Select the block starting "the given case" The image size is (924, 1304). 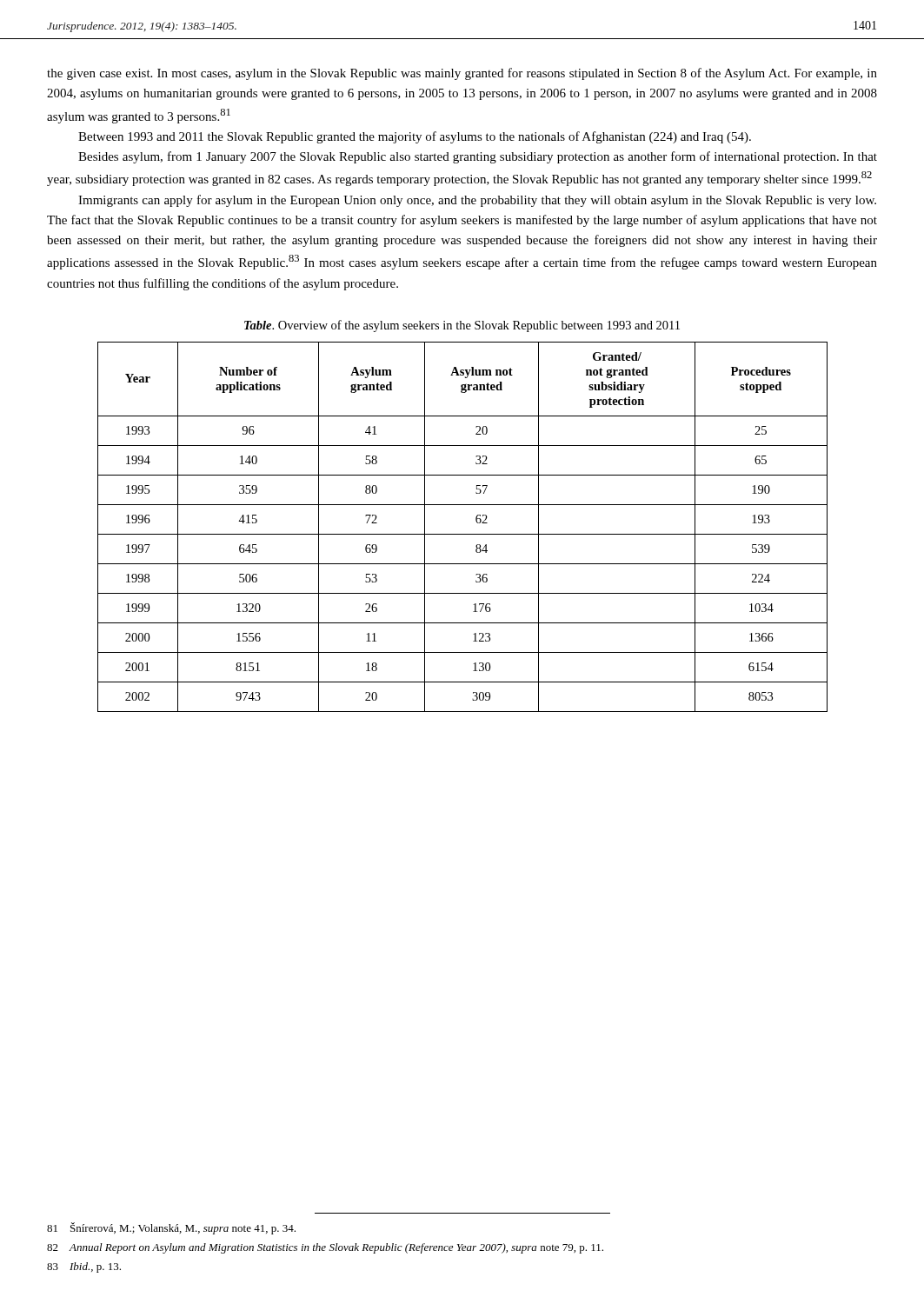coord(462,95)
